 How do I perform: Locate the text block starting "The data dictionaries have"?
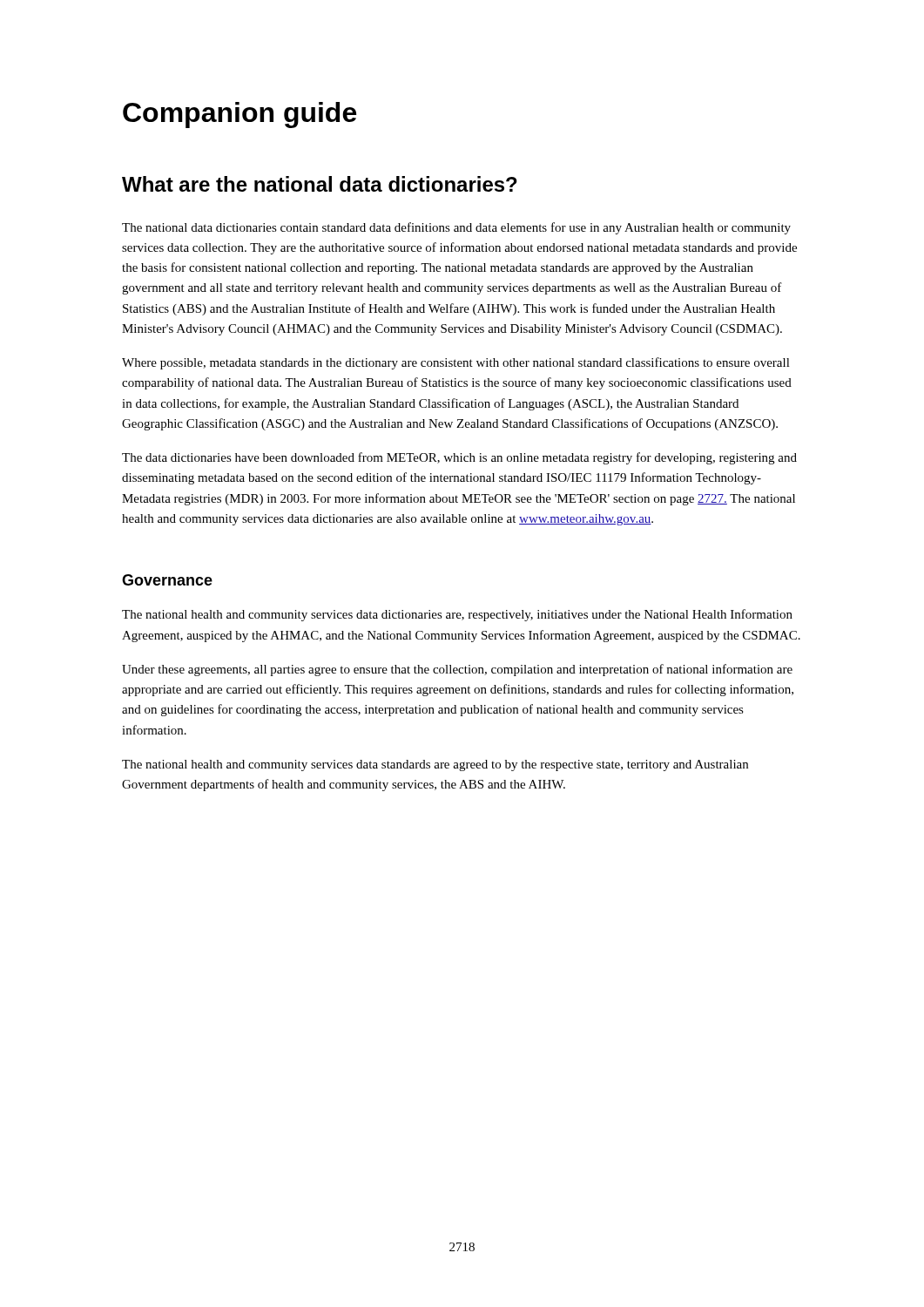coord(462,488)
